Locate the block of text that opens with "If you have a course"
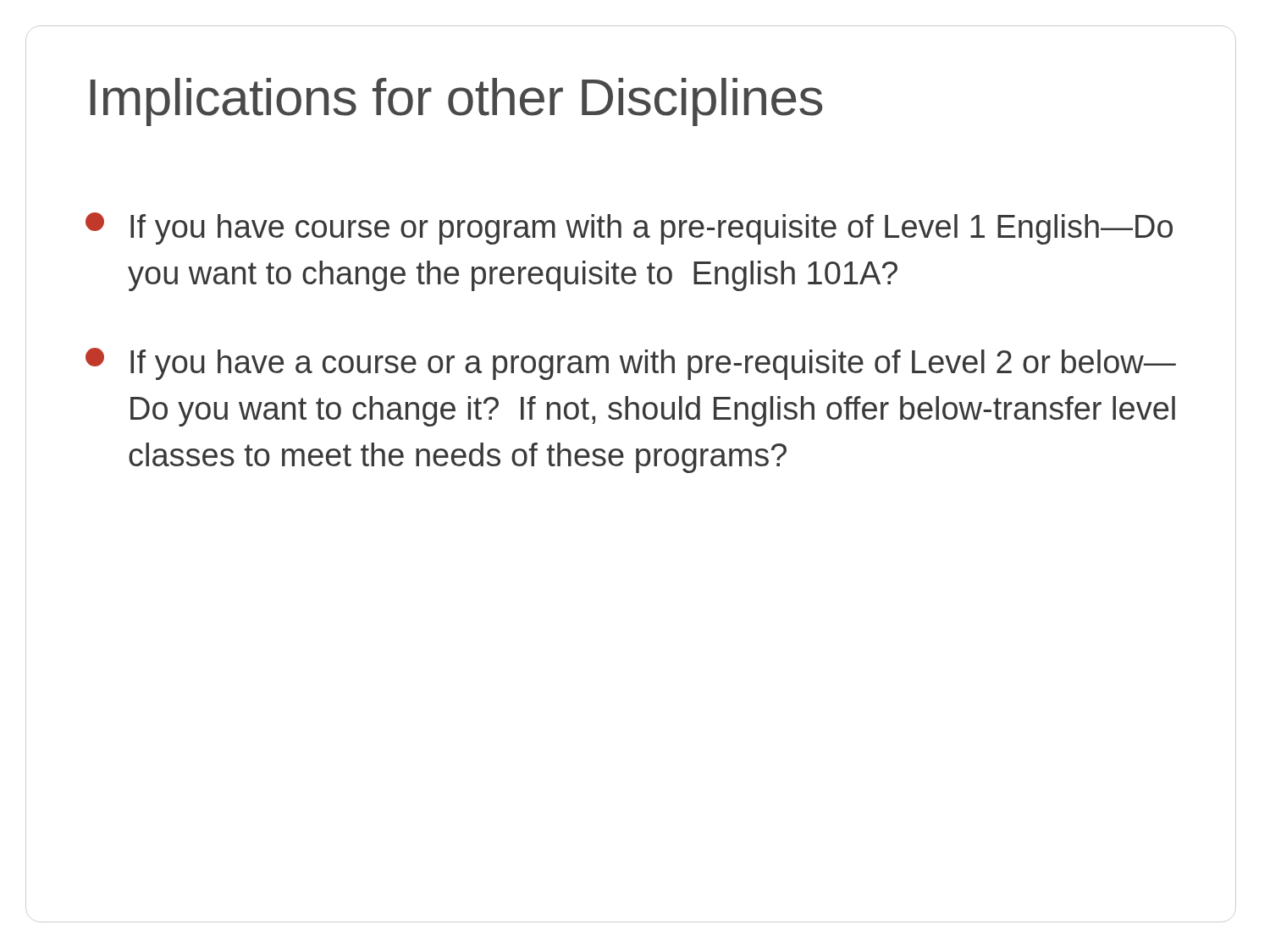Viewport: 1270px width, 952px height. (636, 409)
